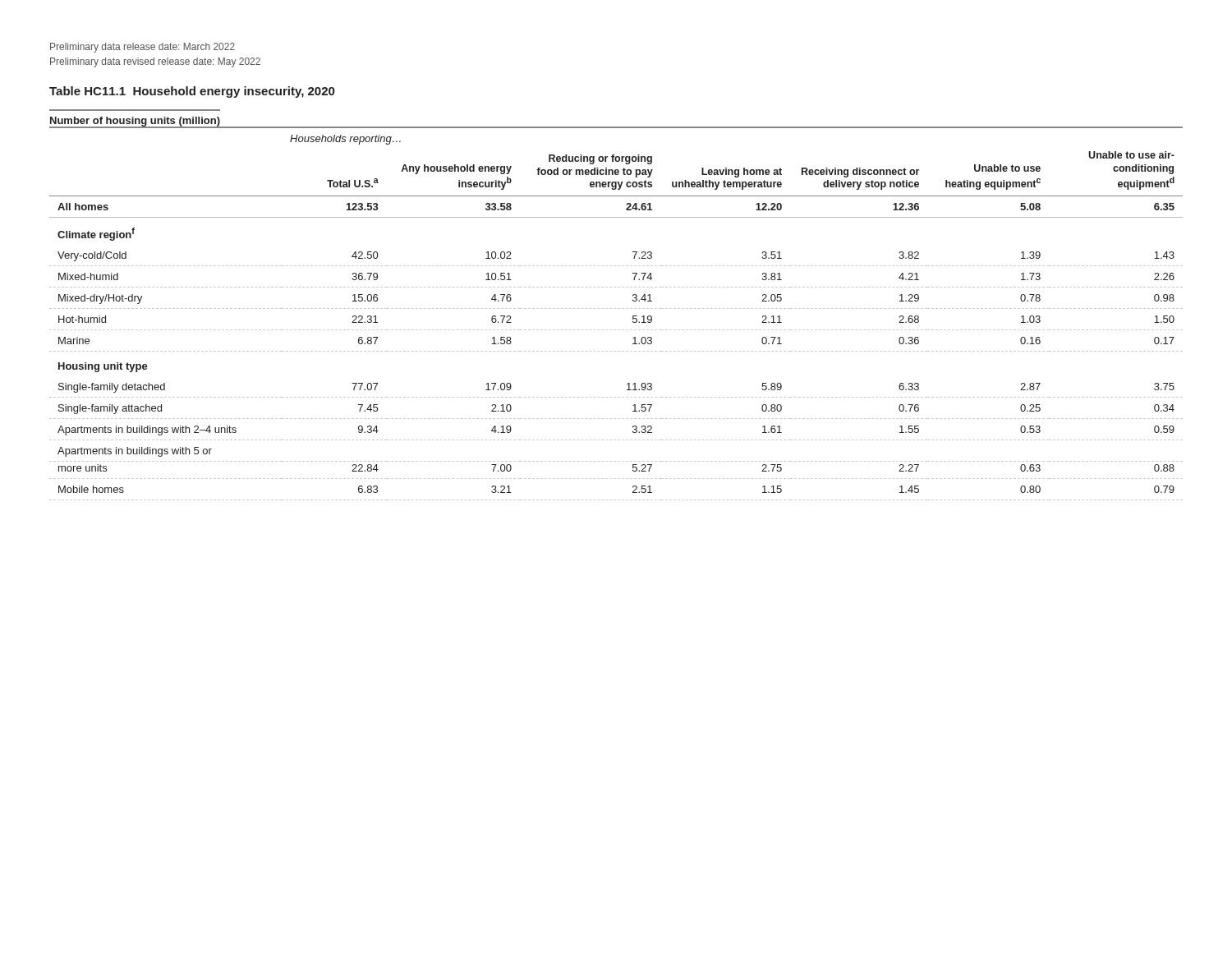Image resolution: width=1232 pixels, height=953 pixels.
Task: Locate the region starting "Preliminary data release date: March 2022 Preliminary"
Action: tap(155, 54)
